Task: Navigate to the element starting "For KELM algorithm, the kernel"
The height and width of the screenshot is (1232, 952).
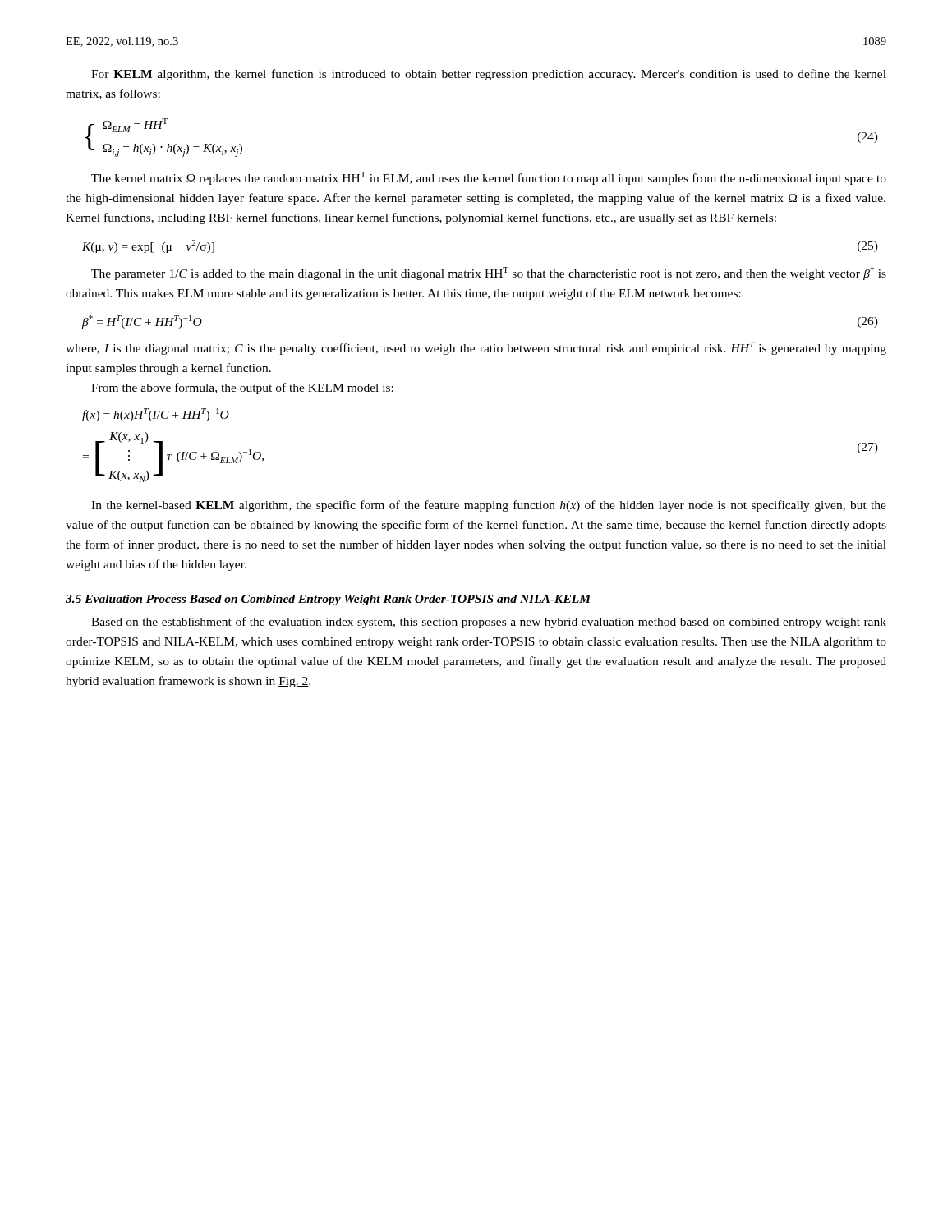Action: 476,84
